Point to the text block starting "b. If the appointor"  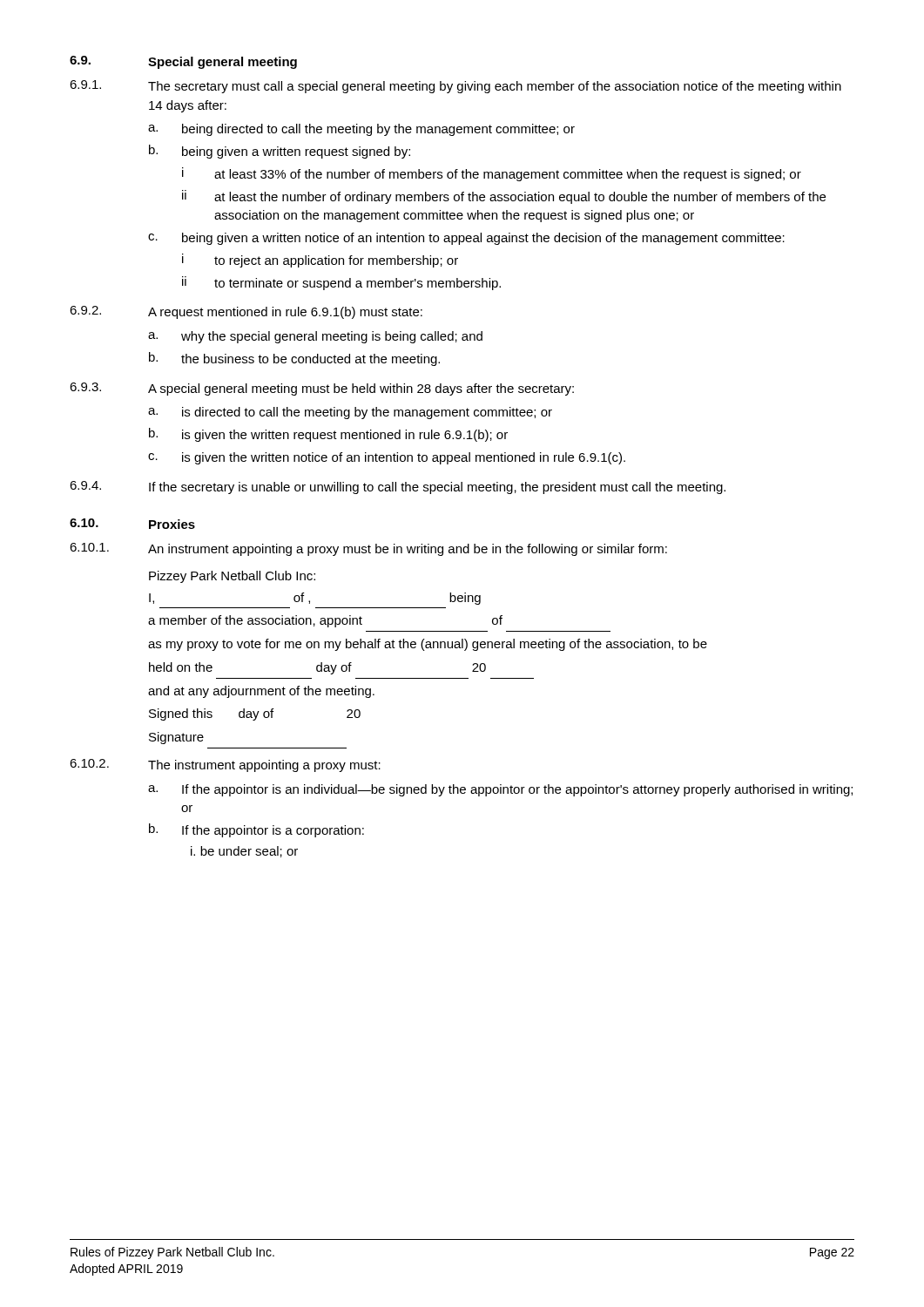click(256, 830)
